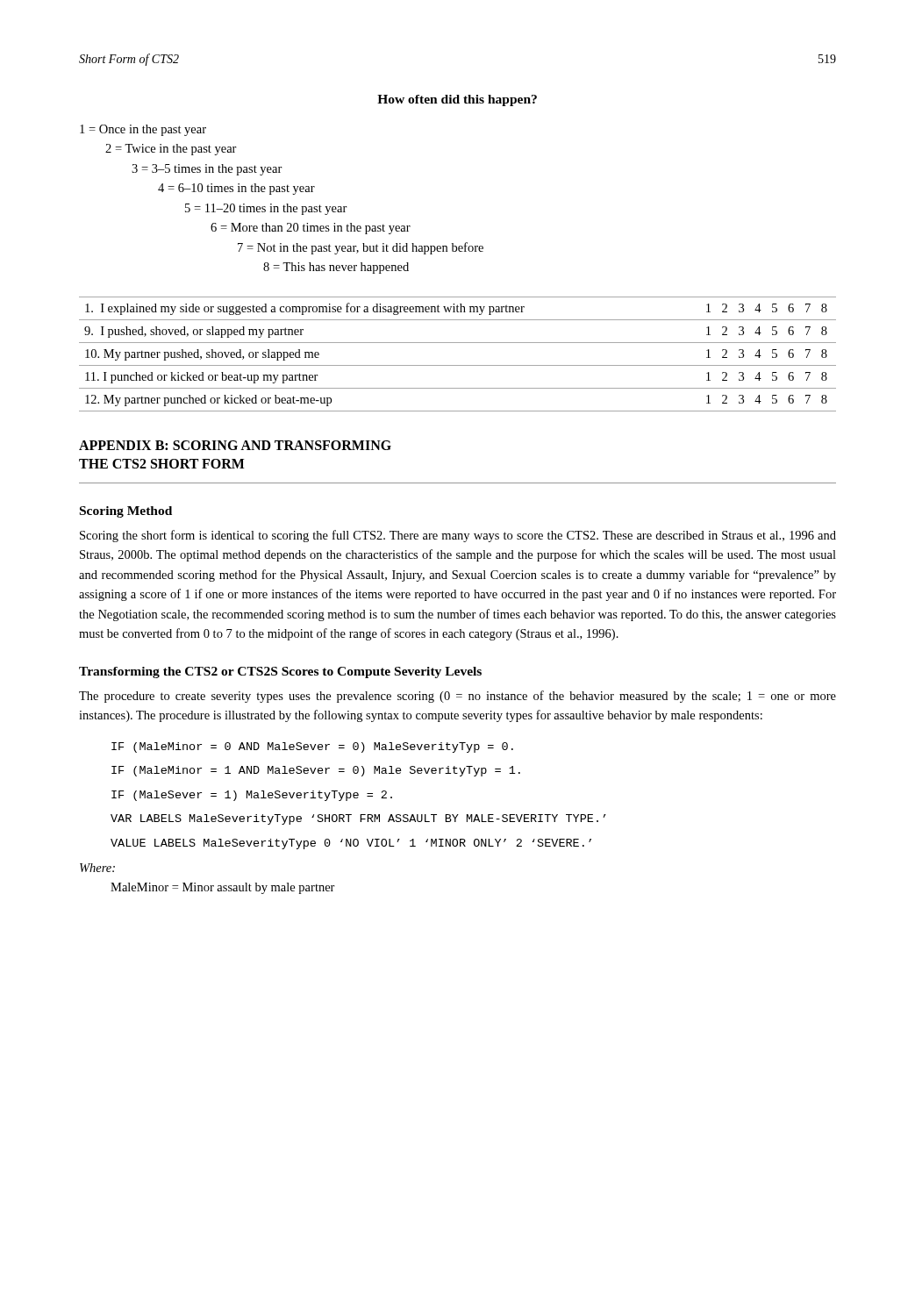
Task: Select the text block containing "Scoring the short form"
Action: [x=458, y=584]
